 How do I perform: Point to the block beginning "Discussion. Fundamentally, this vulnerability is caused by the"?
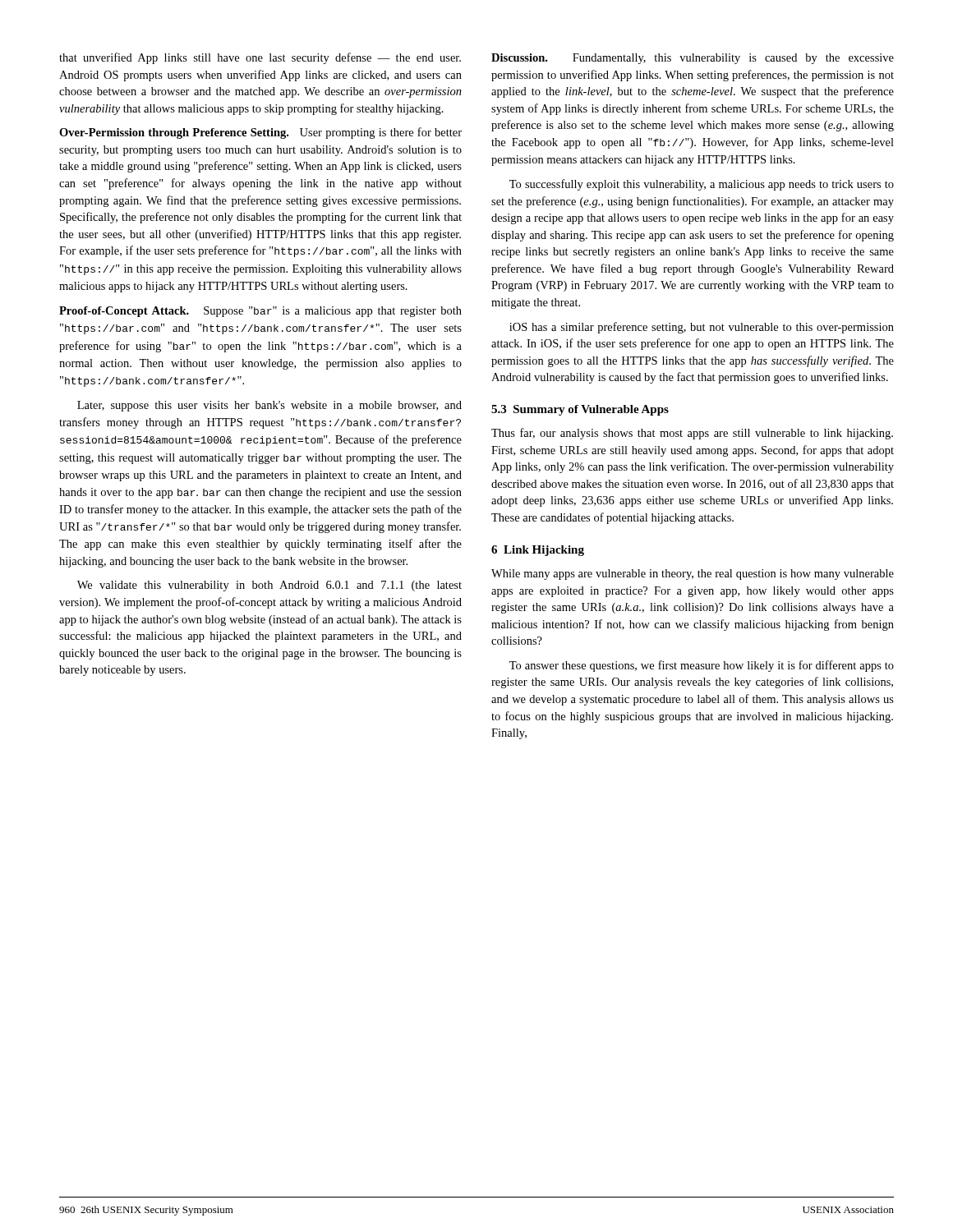(693, 109)
